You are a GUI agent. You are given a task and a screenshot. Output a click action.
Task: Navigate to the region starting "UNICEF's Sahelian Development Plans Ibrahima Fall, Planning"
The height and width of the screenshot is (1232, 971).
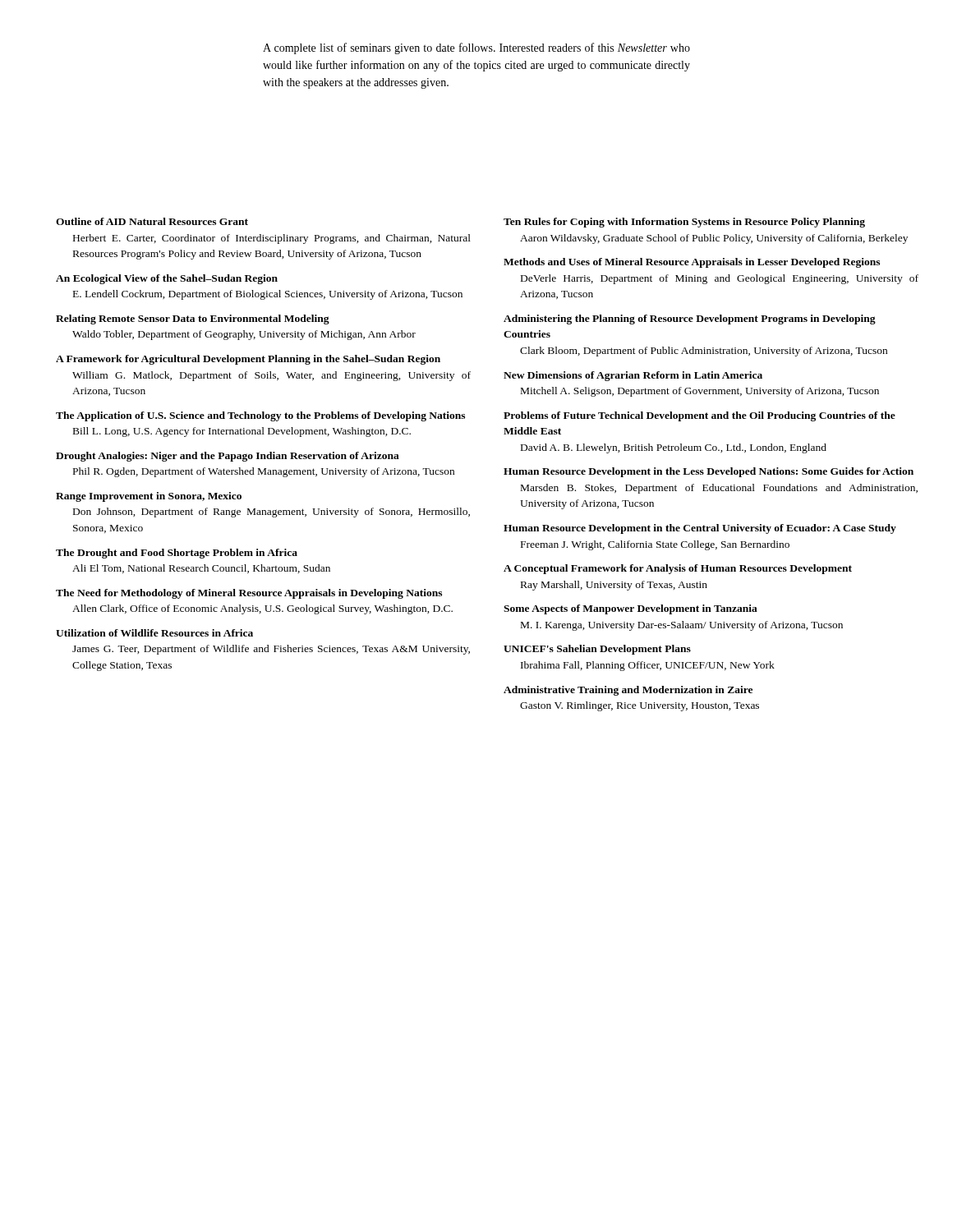coord(711,658)
